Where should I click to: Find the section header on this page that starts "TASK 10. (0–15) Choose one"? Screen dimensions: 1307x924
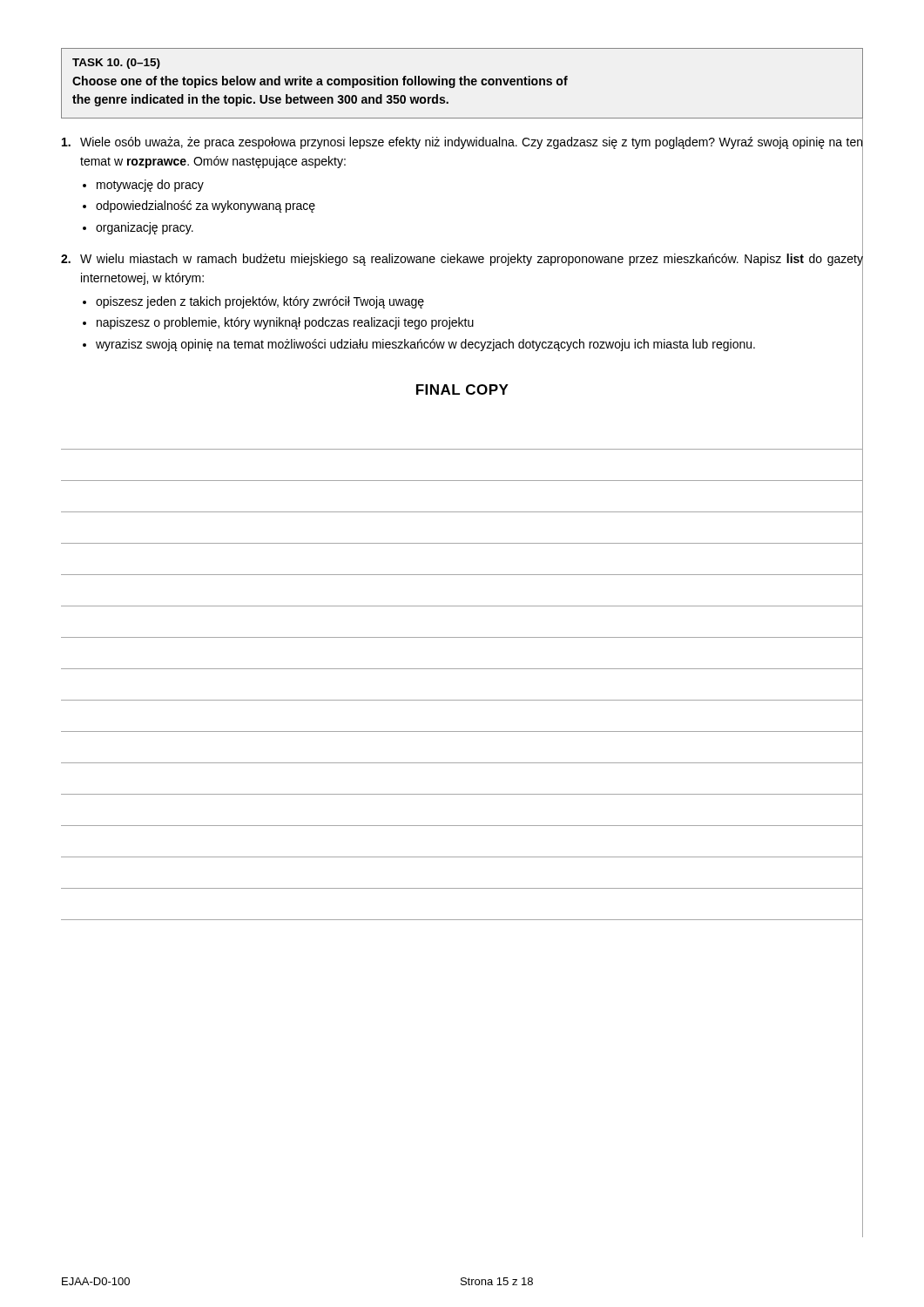pyautogui.click(x=462, y=83)
